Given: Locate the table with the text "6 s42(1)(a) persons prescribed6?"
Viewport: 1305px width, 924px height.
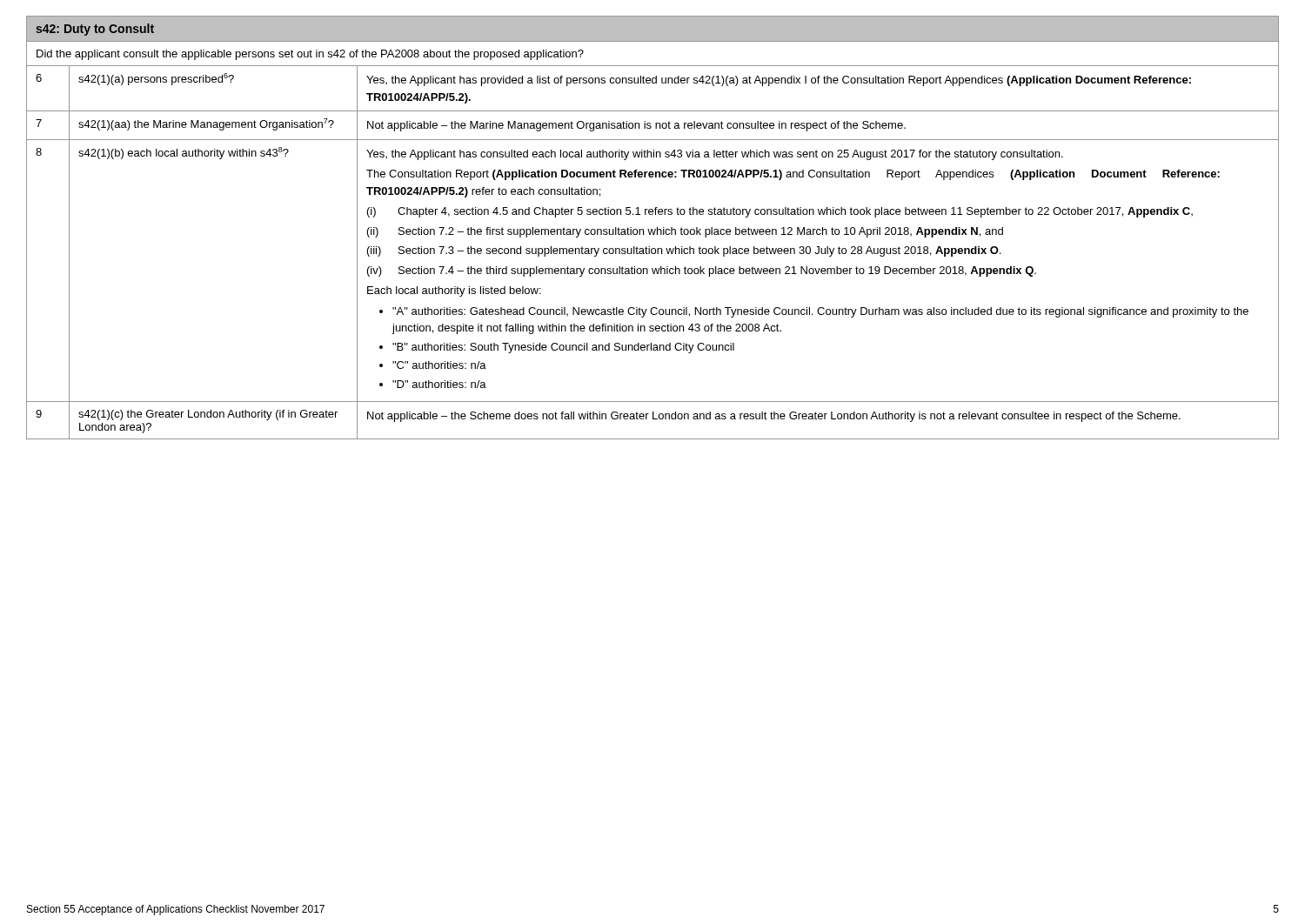Looking at the screenshot, I should [x=652, y=88].
